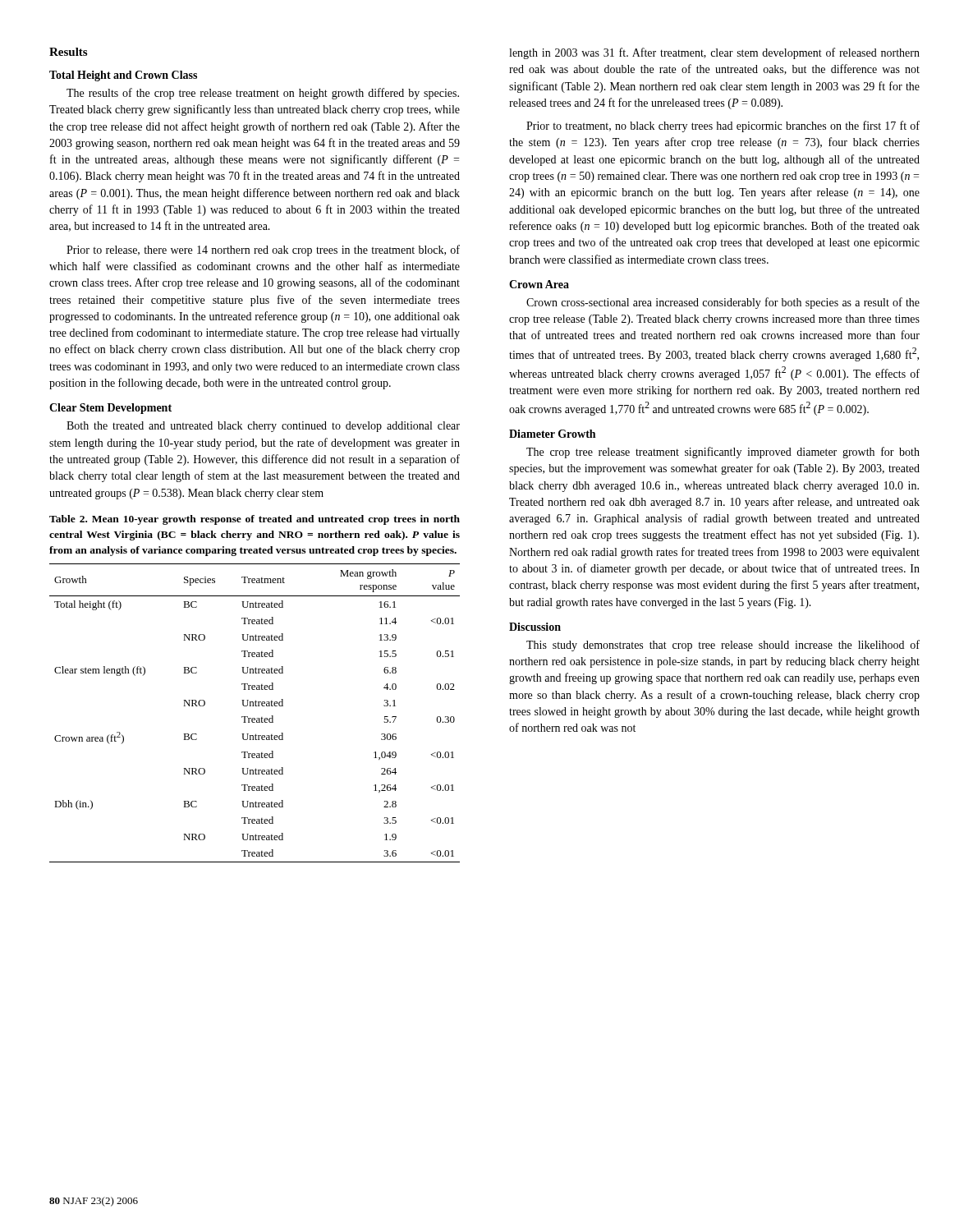This screenshot has height=1232, width=973.
Task: Click on the element starting "This study demonstrates"
Action: click(x=714, y=687)
